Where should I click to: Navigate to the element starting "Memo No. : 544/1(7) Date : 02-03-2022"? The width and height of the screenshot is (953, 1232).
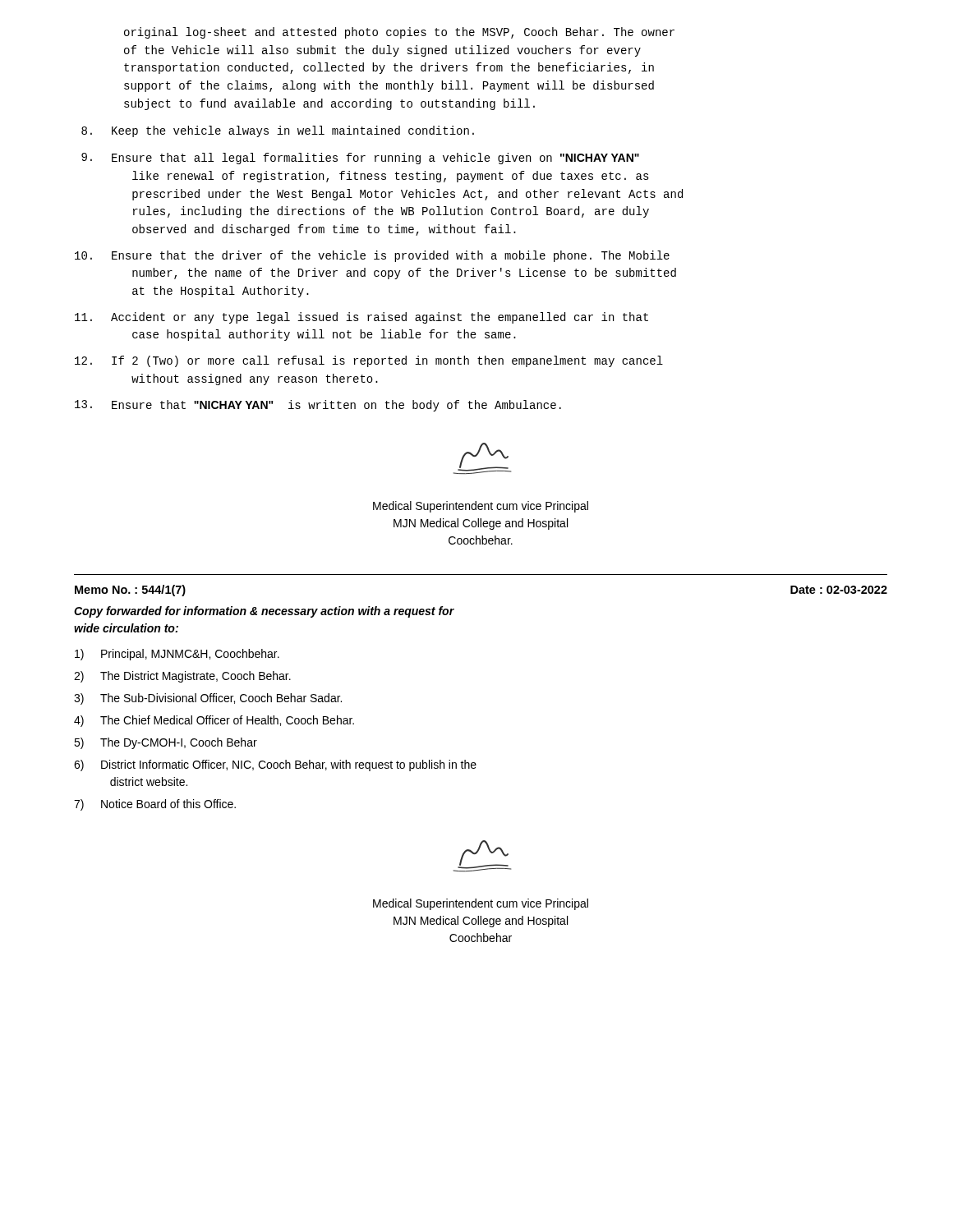(136, 588)
